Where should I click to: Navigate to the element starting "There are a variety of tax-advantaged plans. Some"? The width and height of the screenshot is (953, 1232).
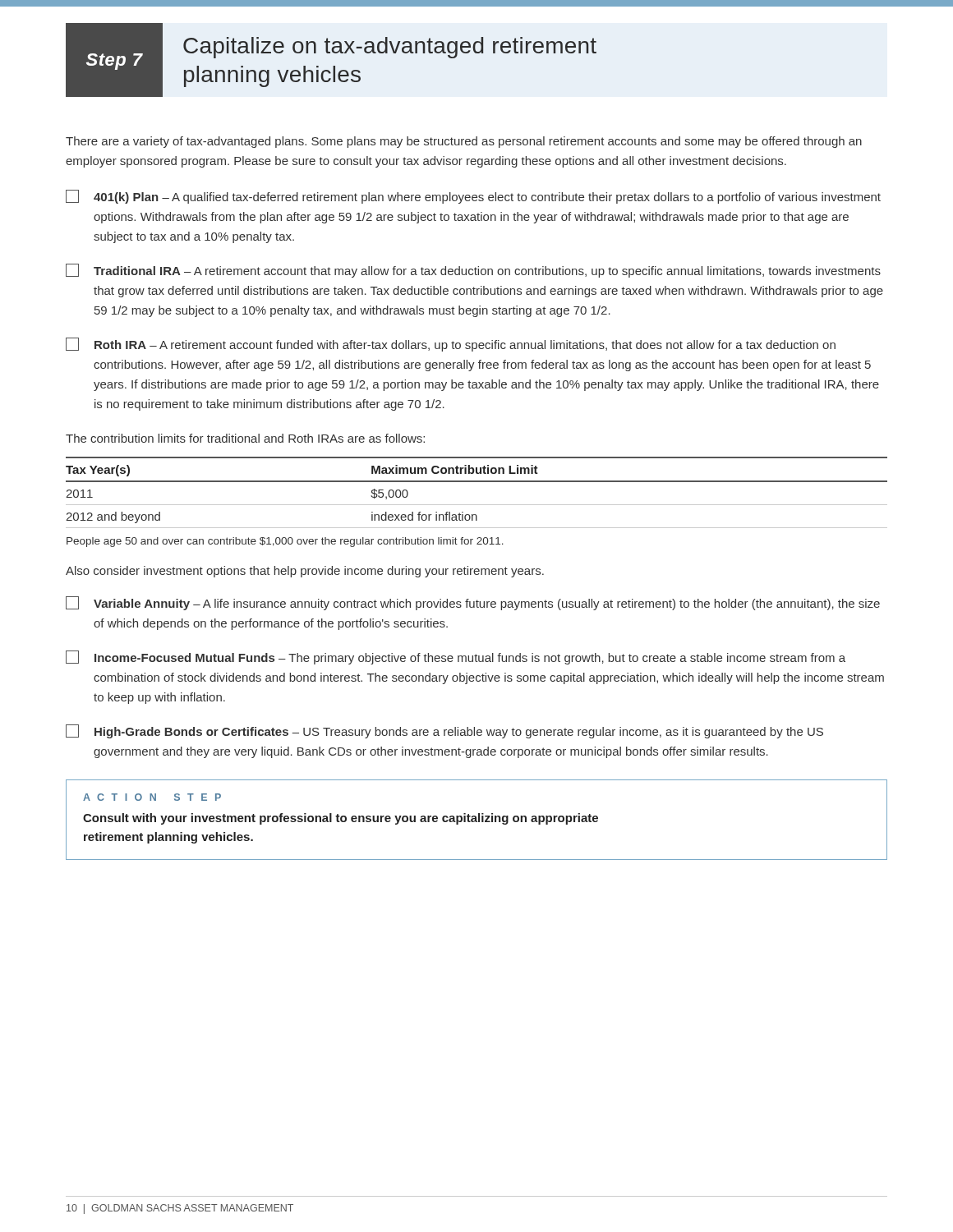coord(464,151)
